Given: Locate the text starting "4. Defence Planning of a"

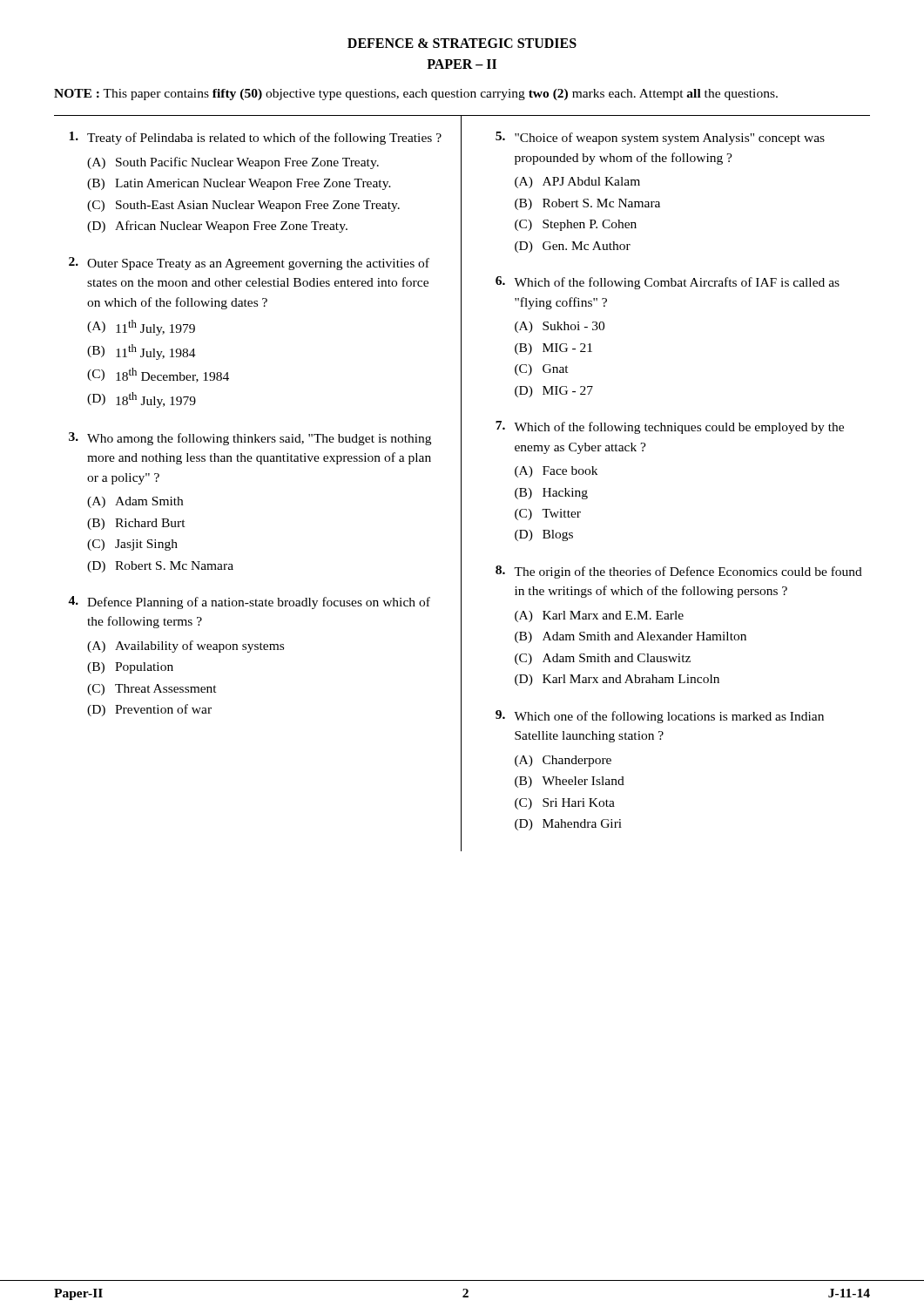Looking at the screenshot, I should click(x=250, y=657).
